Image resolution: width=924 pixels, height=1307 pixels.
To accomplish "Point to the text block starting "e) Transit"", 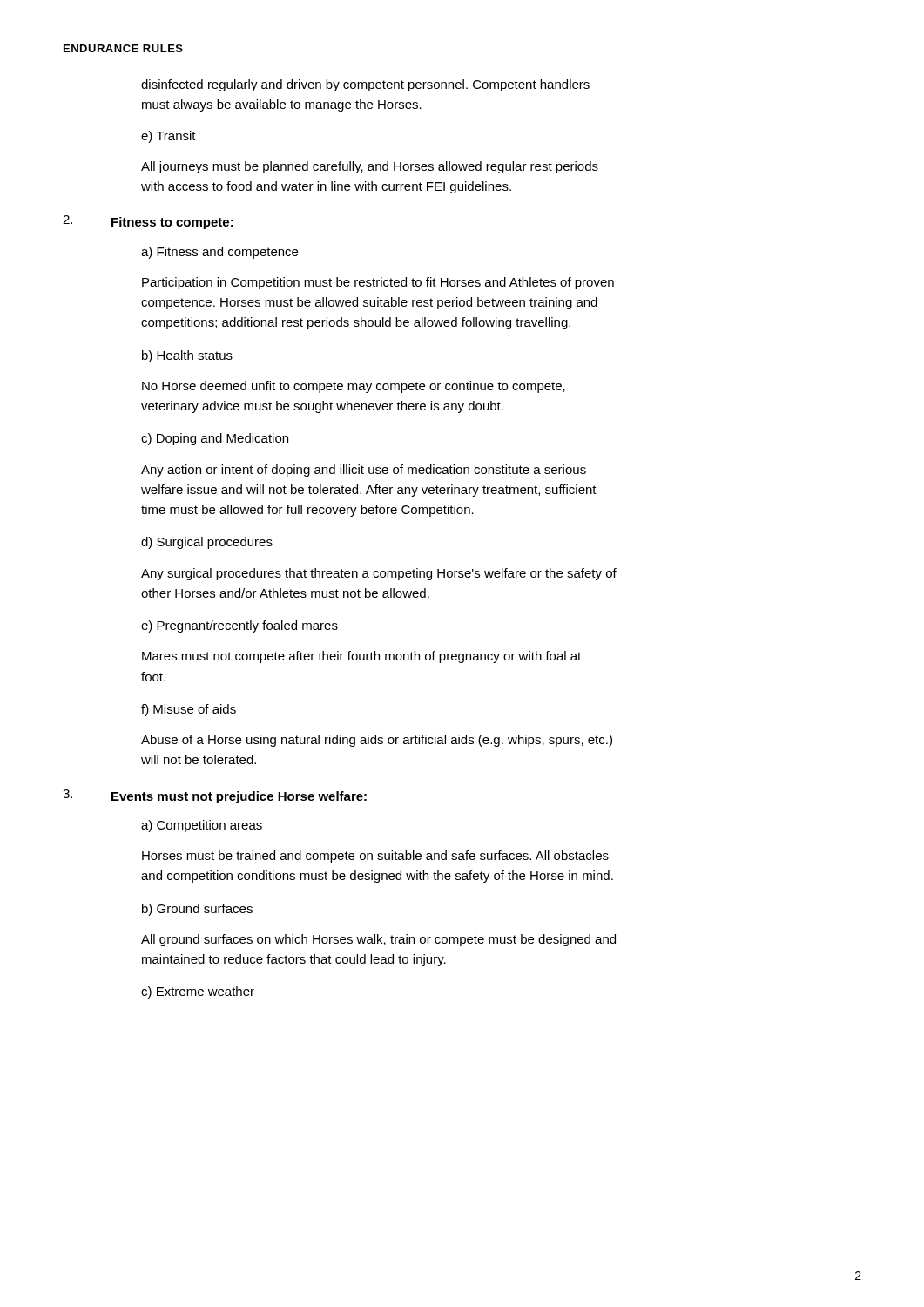I will (168, 135).
